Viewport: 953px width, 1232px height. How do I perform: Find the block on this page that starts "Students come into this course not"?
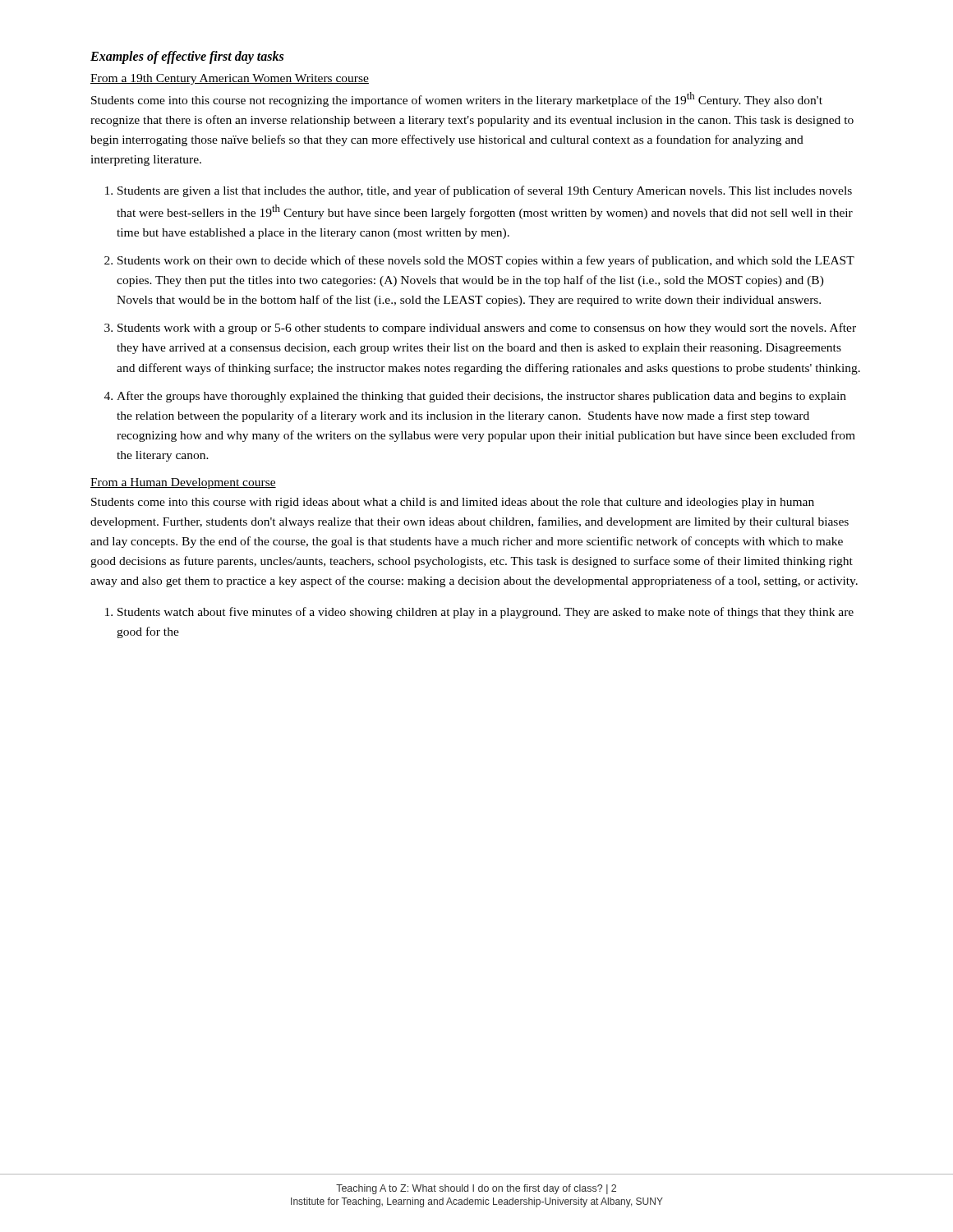(472, 128)
